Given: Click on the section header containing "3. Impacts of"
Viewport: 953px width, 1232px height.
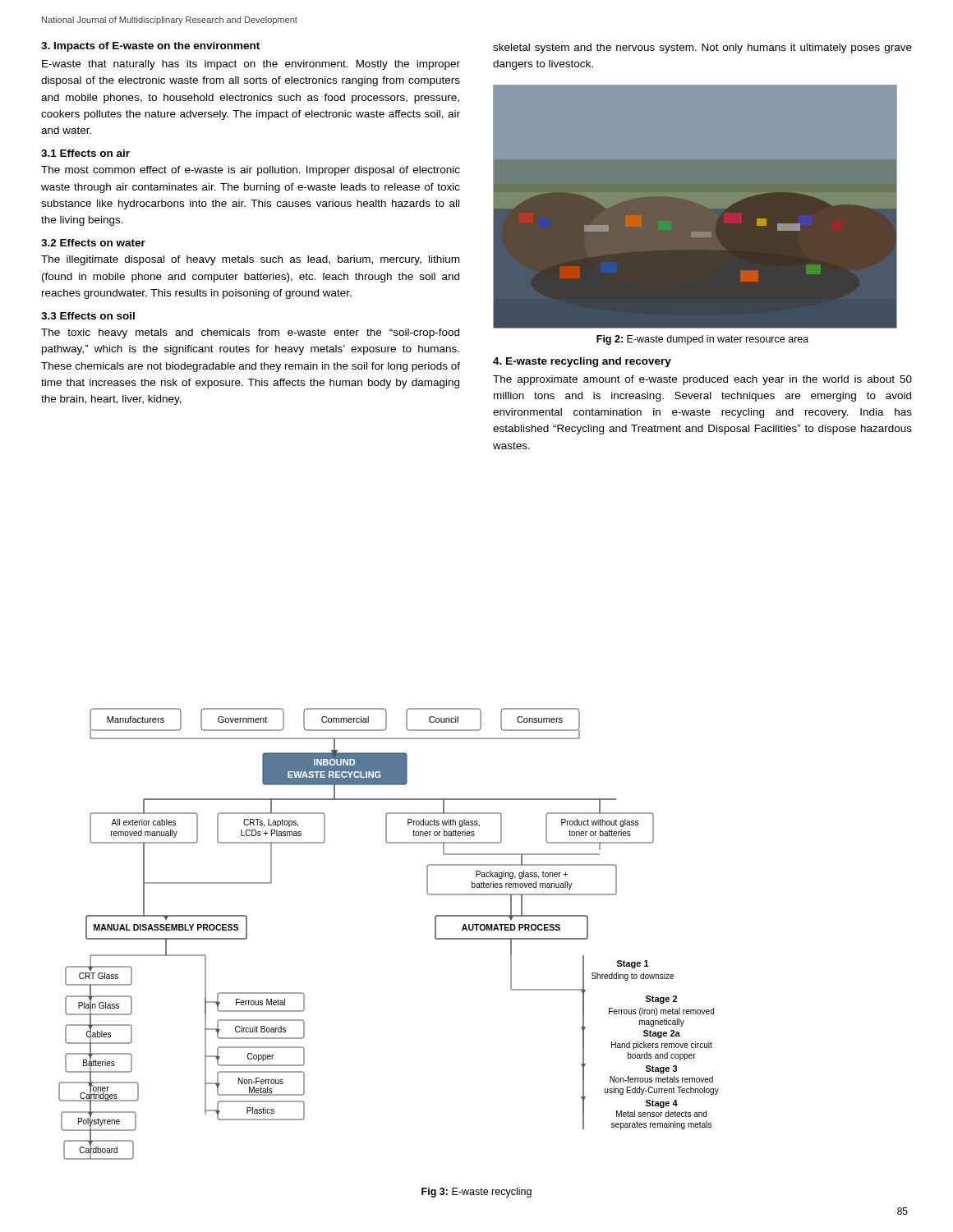Looking at the screenshot, I should pyautogui.click(x=150, y=46).
